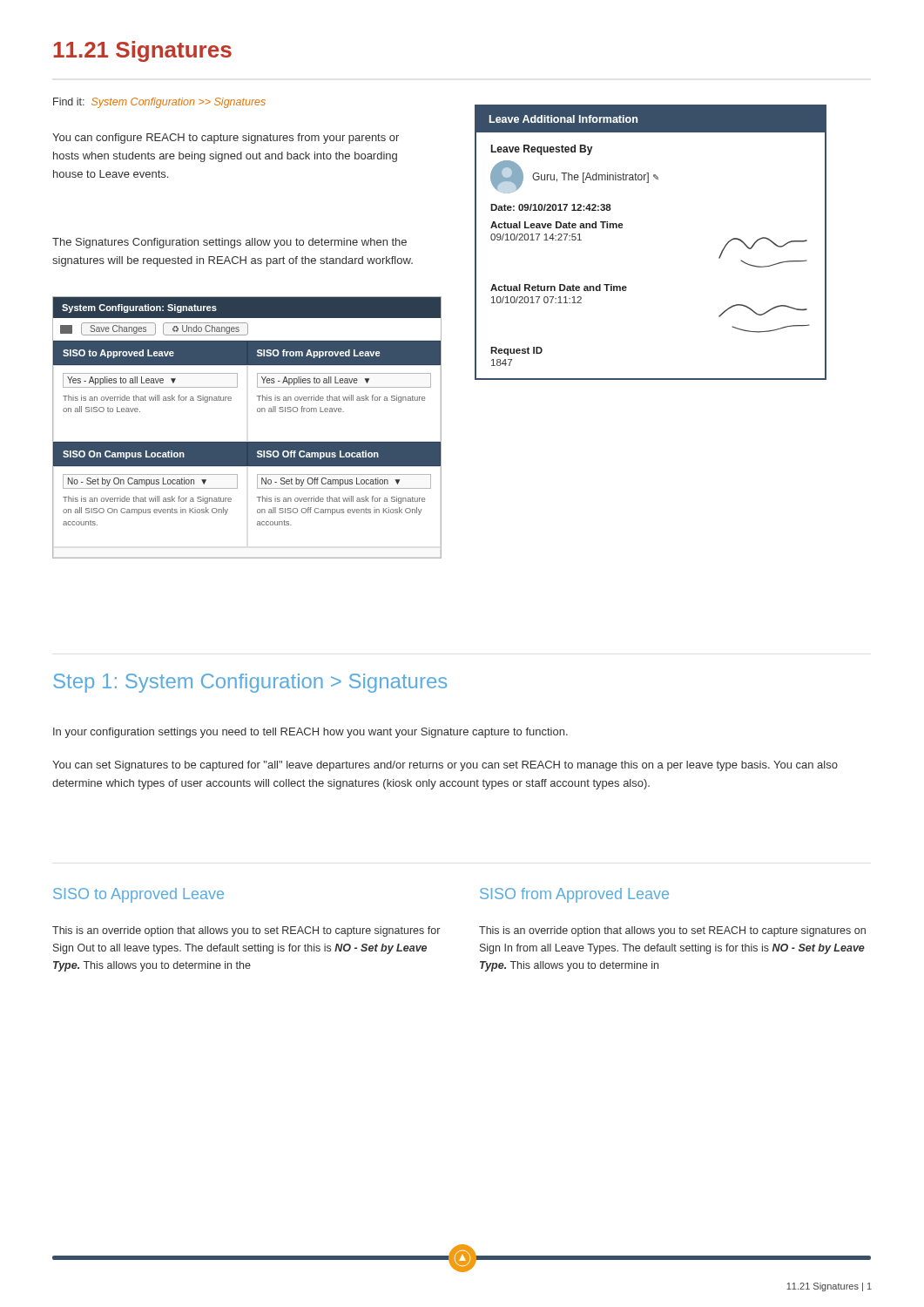This screenshot has width=924, height=1307.
Task: Where is the passage that starts "The Signatures Configuration settings allow you"?
Action: click(233, 251)
